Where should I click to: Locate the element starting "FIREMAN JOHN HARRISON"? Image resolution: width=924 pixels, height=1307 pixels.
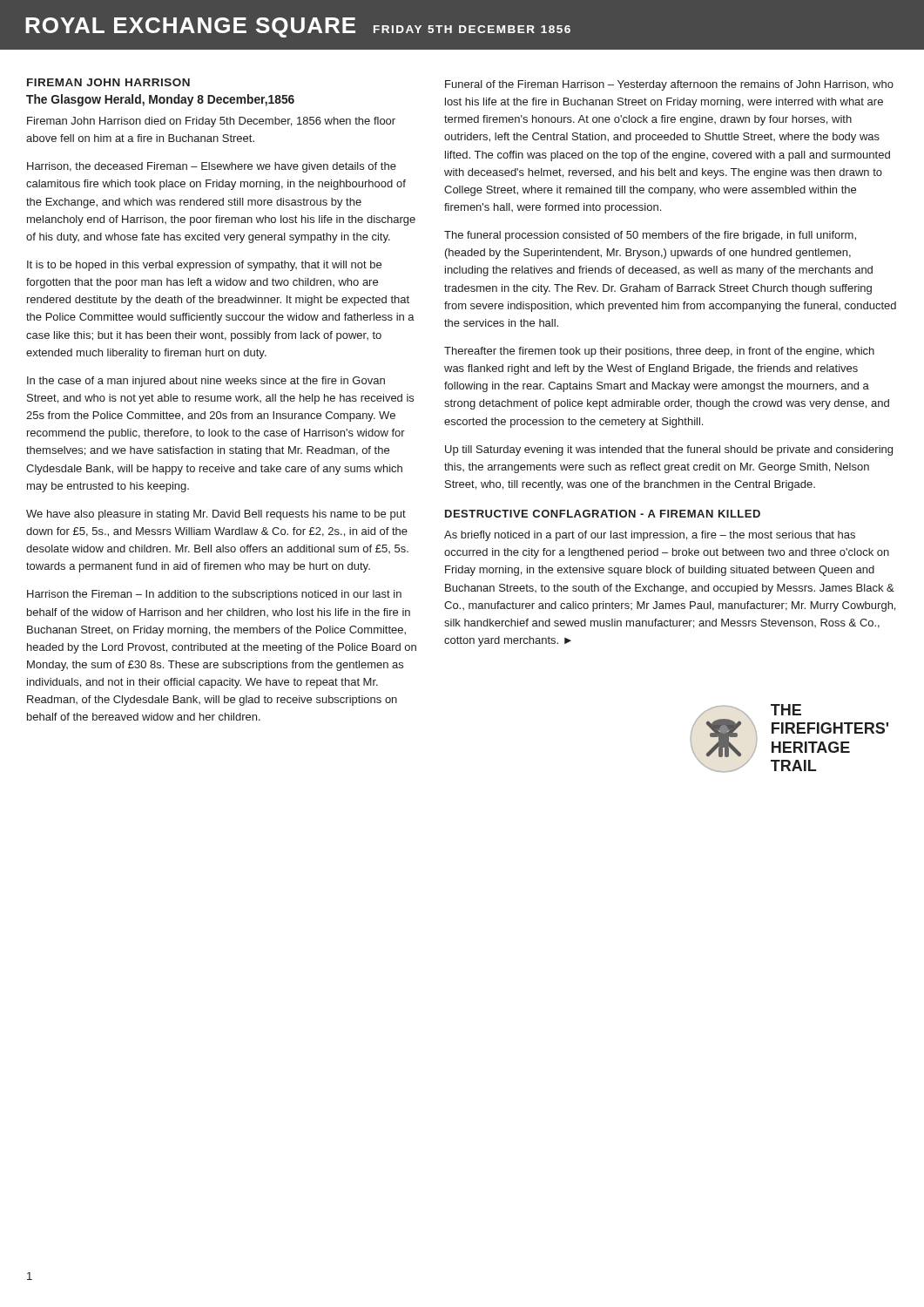point(108,82)
